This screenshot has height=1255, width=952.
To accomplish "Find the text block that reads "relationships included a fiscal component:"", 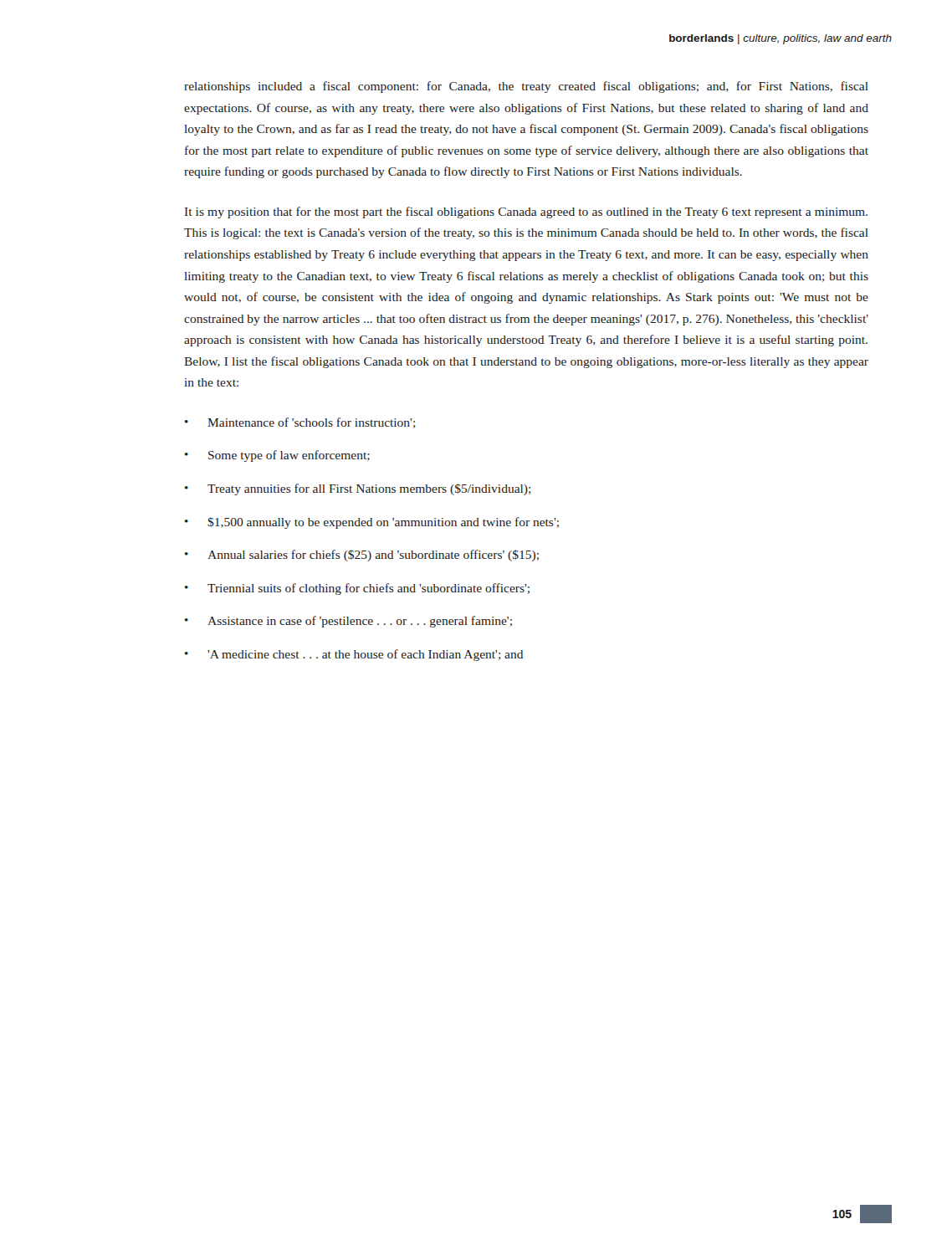I will 526,129.
